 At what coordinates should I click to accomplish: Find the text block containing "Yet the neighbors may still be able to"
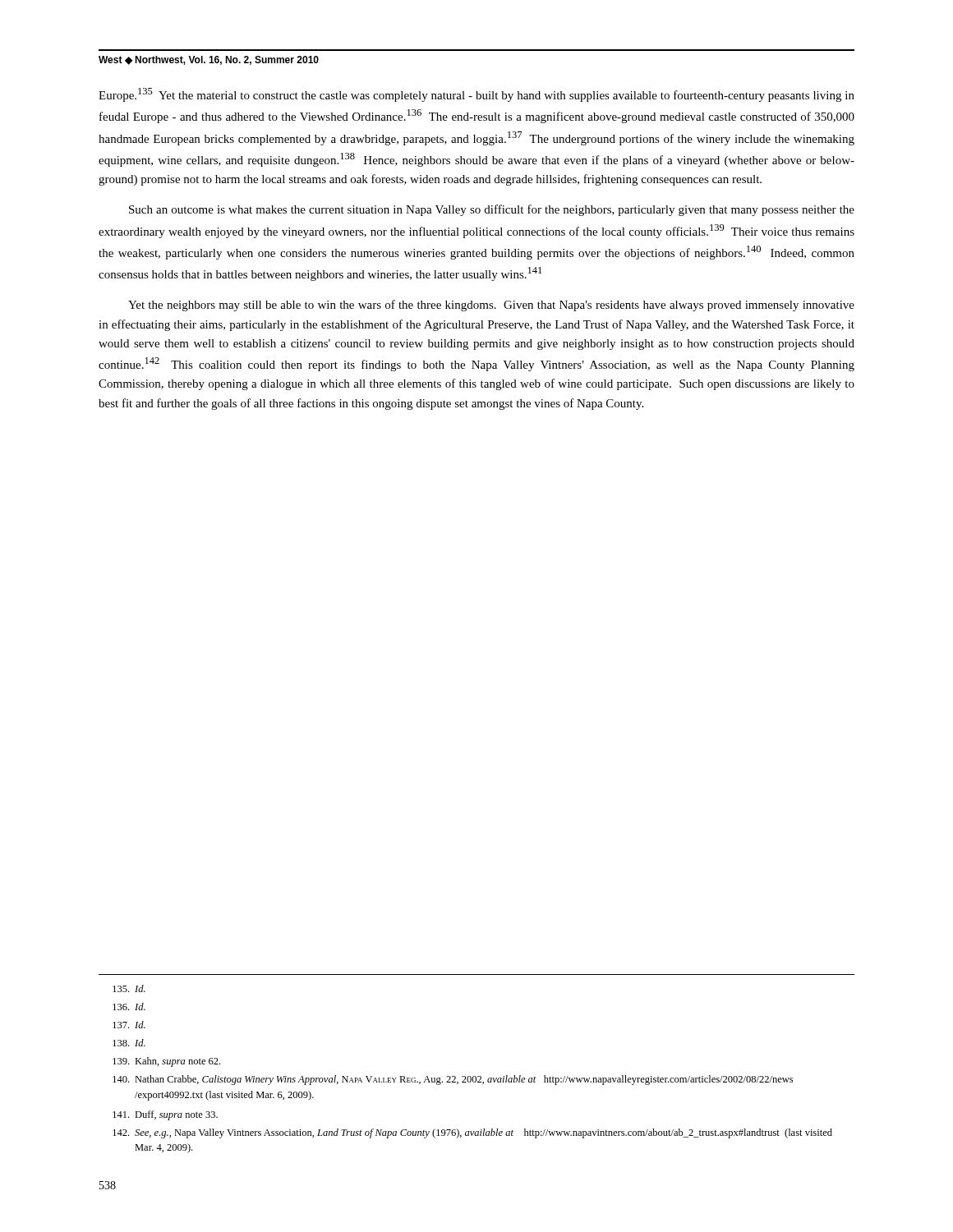[x=476, y=354]
